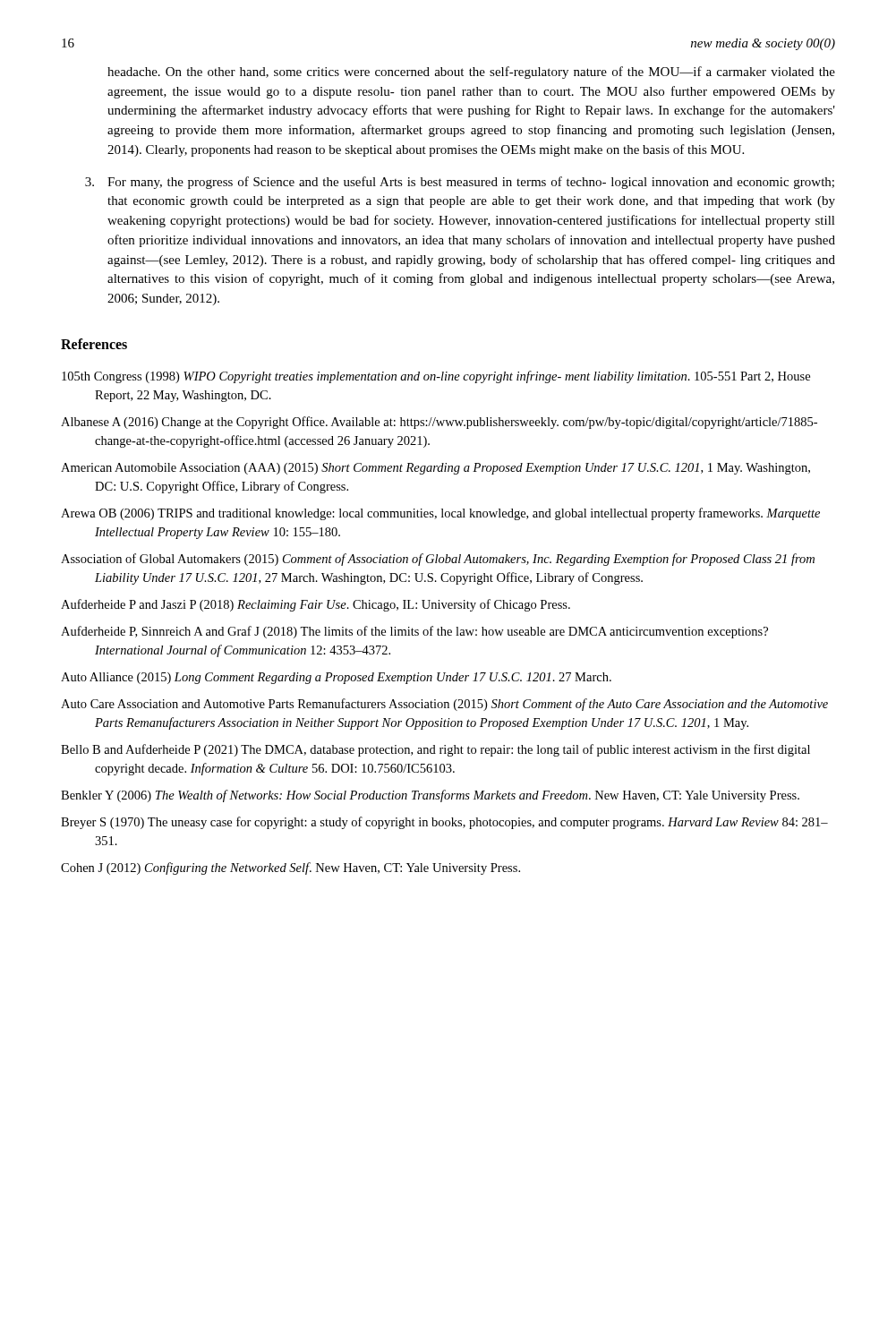896x1343 pixels.
Task: Select the text block that says "Benkler Y (2006) The"
Action: pyautogui.click(x=430, y=795)
